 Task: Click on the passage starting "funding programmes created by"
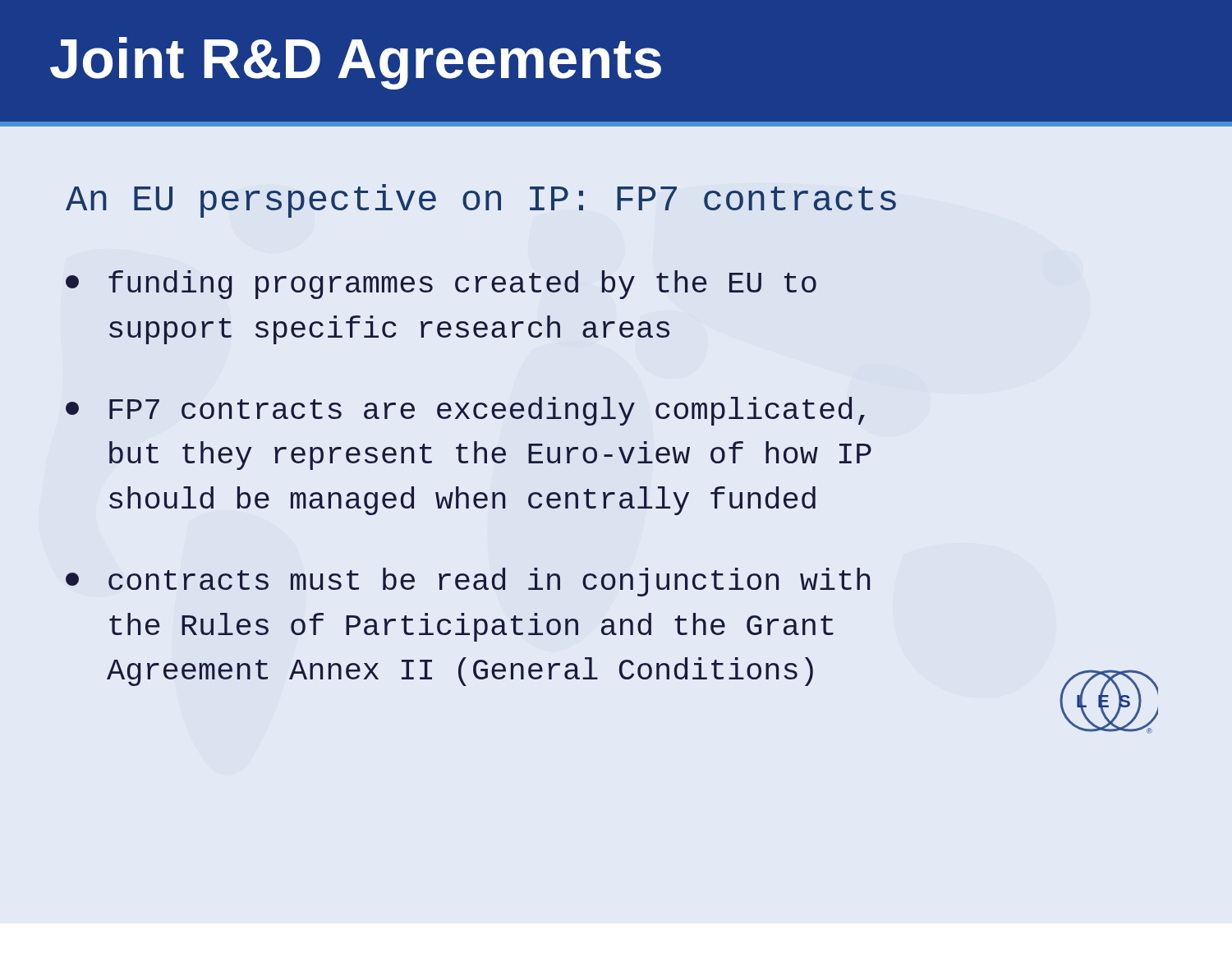(x=442, y=307)
